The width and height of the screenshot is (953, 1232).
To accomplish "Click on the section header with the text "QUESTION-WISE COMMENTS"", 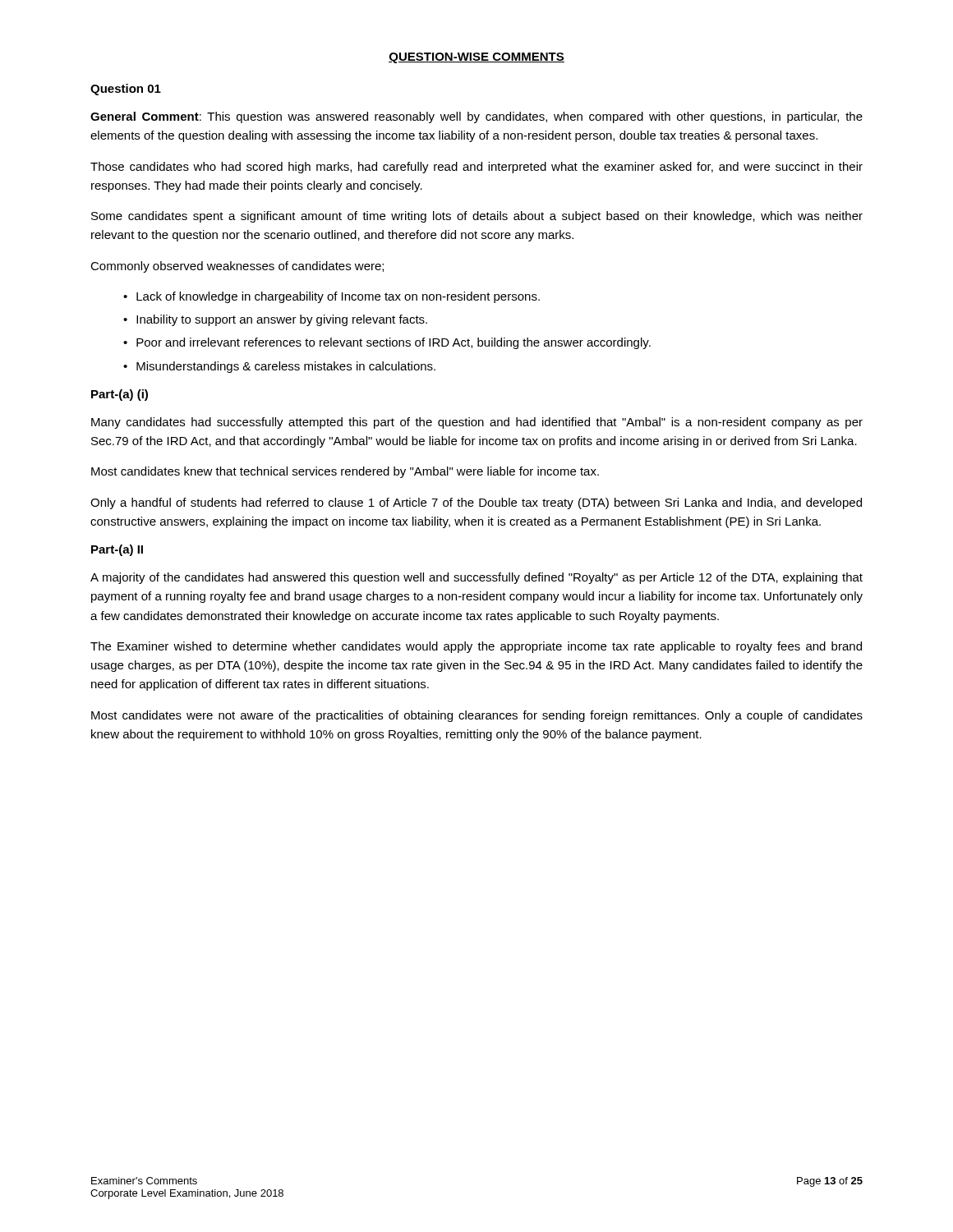I will (476, 56).
